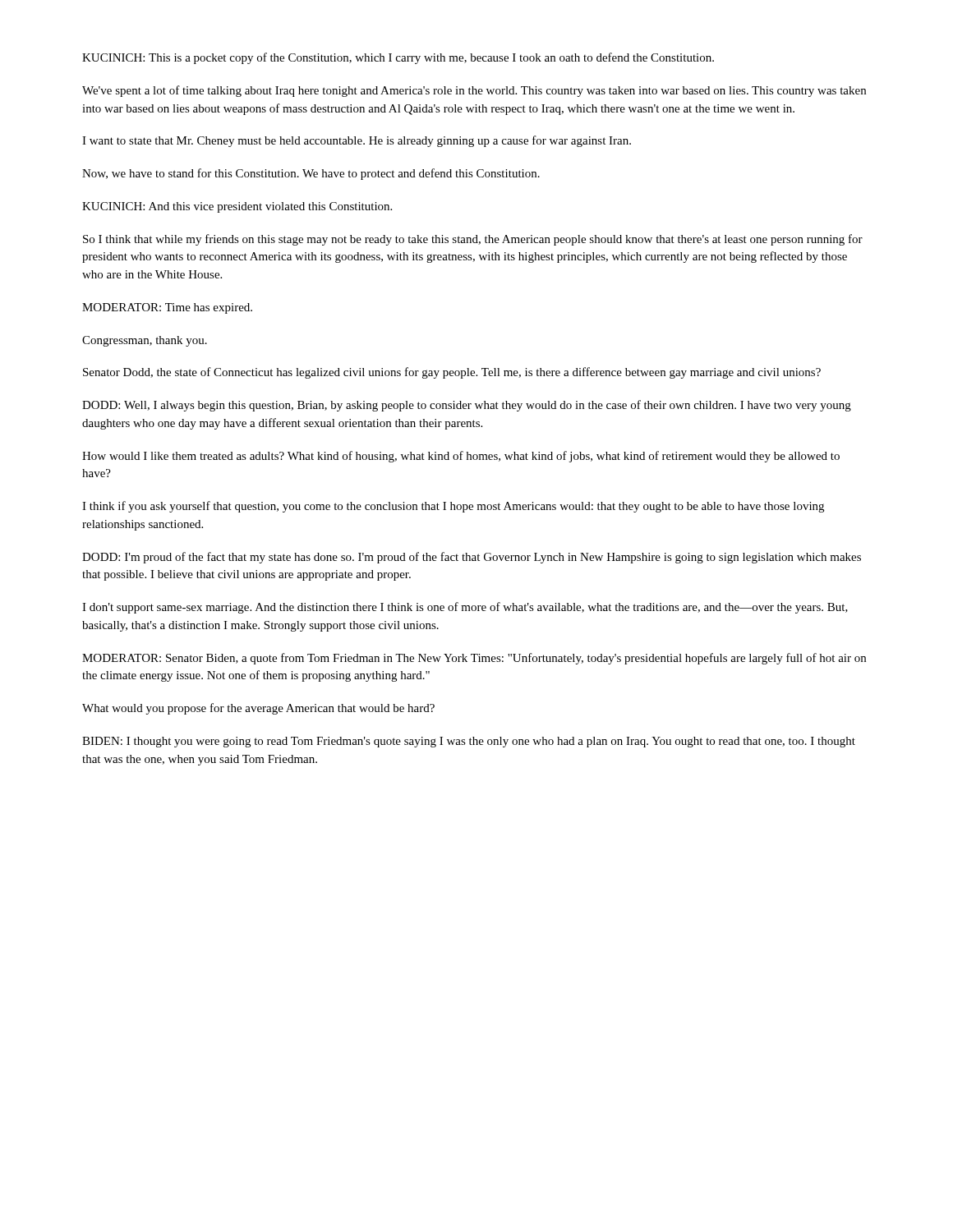
Task: Select the text starting "KUCINICH: This is a pocket"
Action: (x=398, y=57)
